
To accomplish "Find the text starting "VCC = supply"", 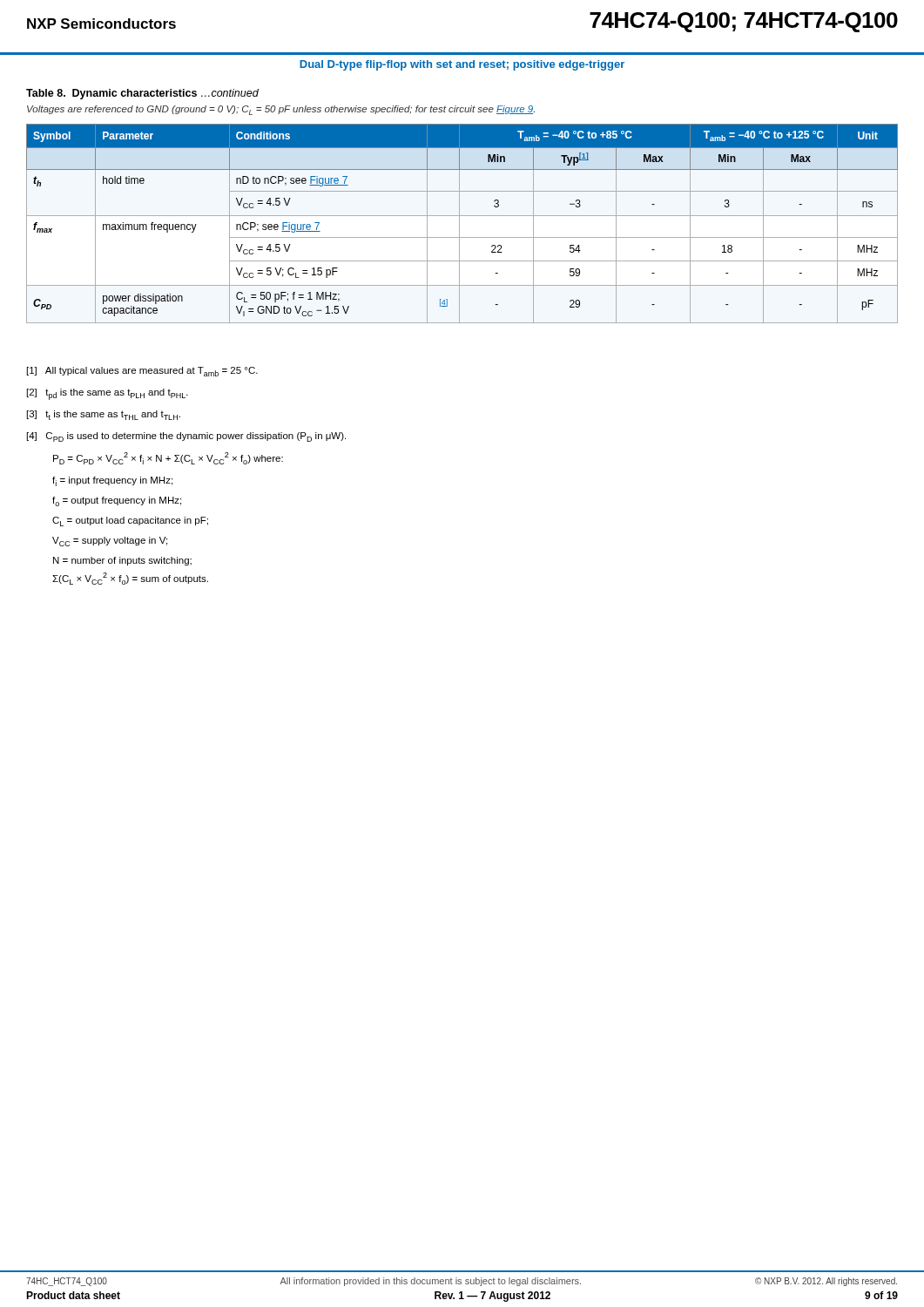I will pyautogui.click(x=110, y=542).
